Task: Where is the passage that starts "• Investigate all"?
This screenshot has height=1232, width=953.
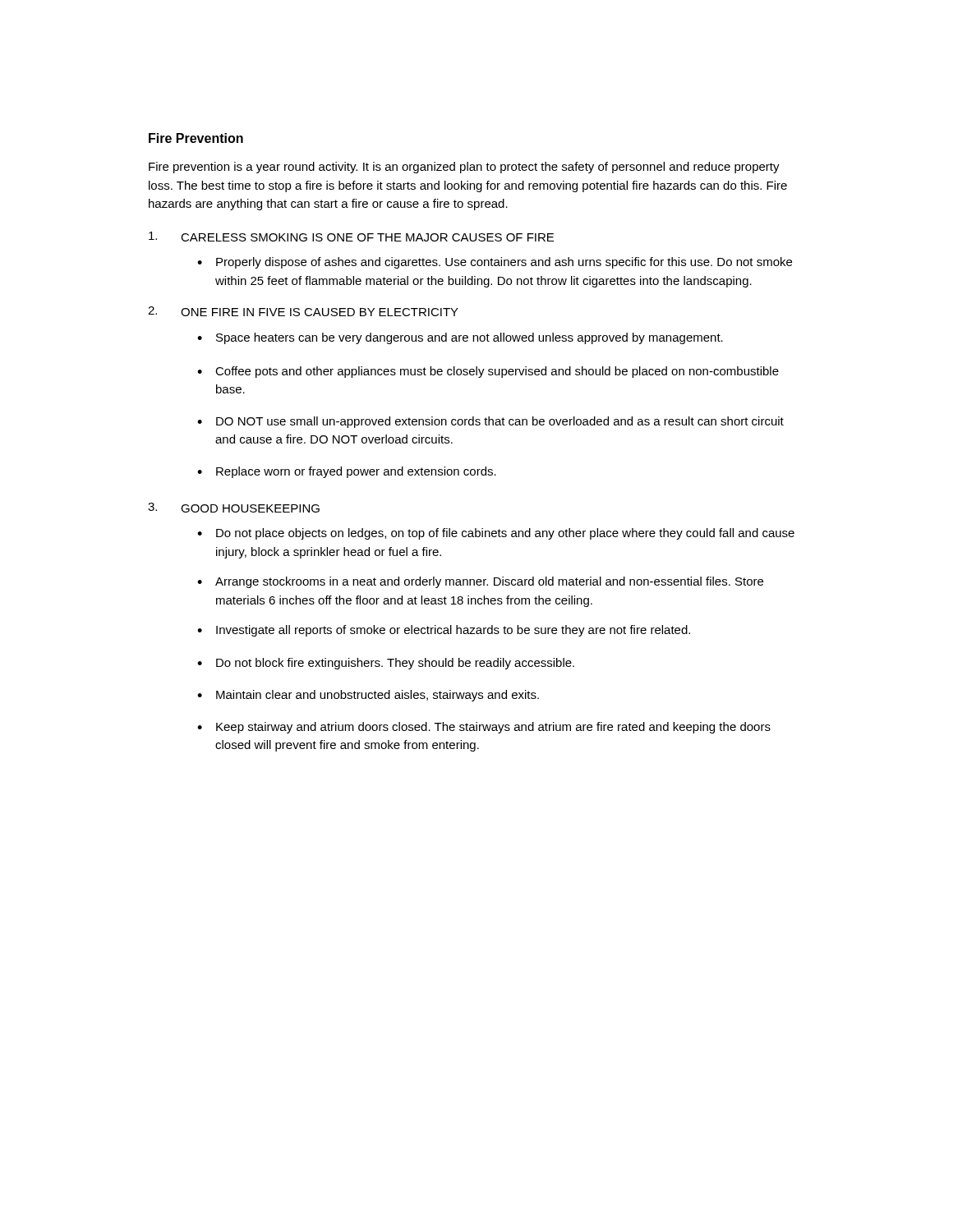Action: point(501,632)
